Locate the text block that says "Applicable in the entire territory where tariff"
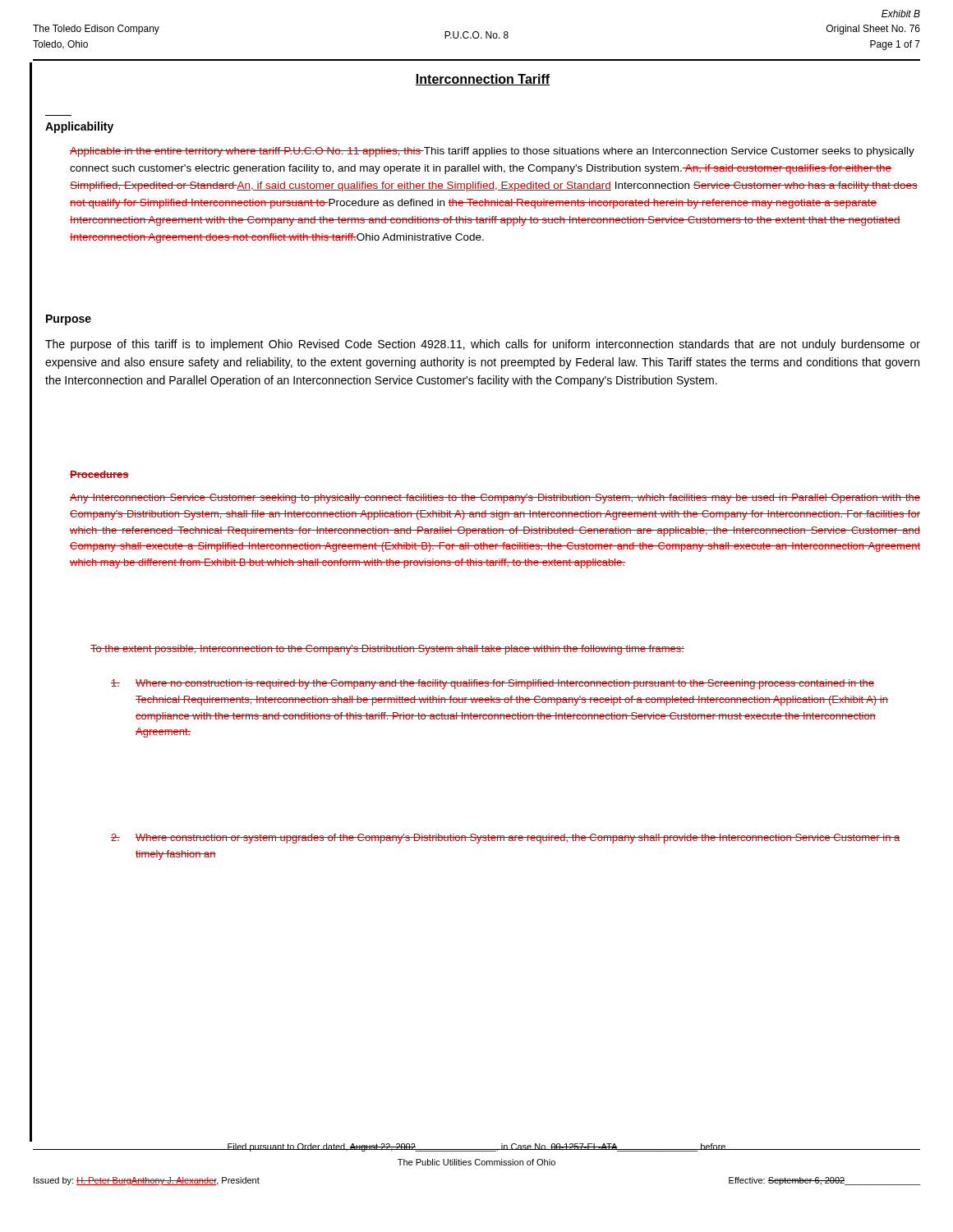This screenshot has width=953, height=1232. tap(494, 194)
